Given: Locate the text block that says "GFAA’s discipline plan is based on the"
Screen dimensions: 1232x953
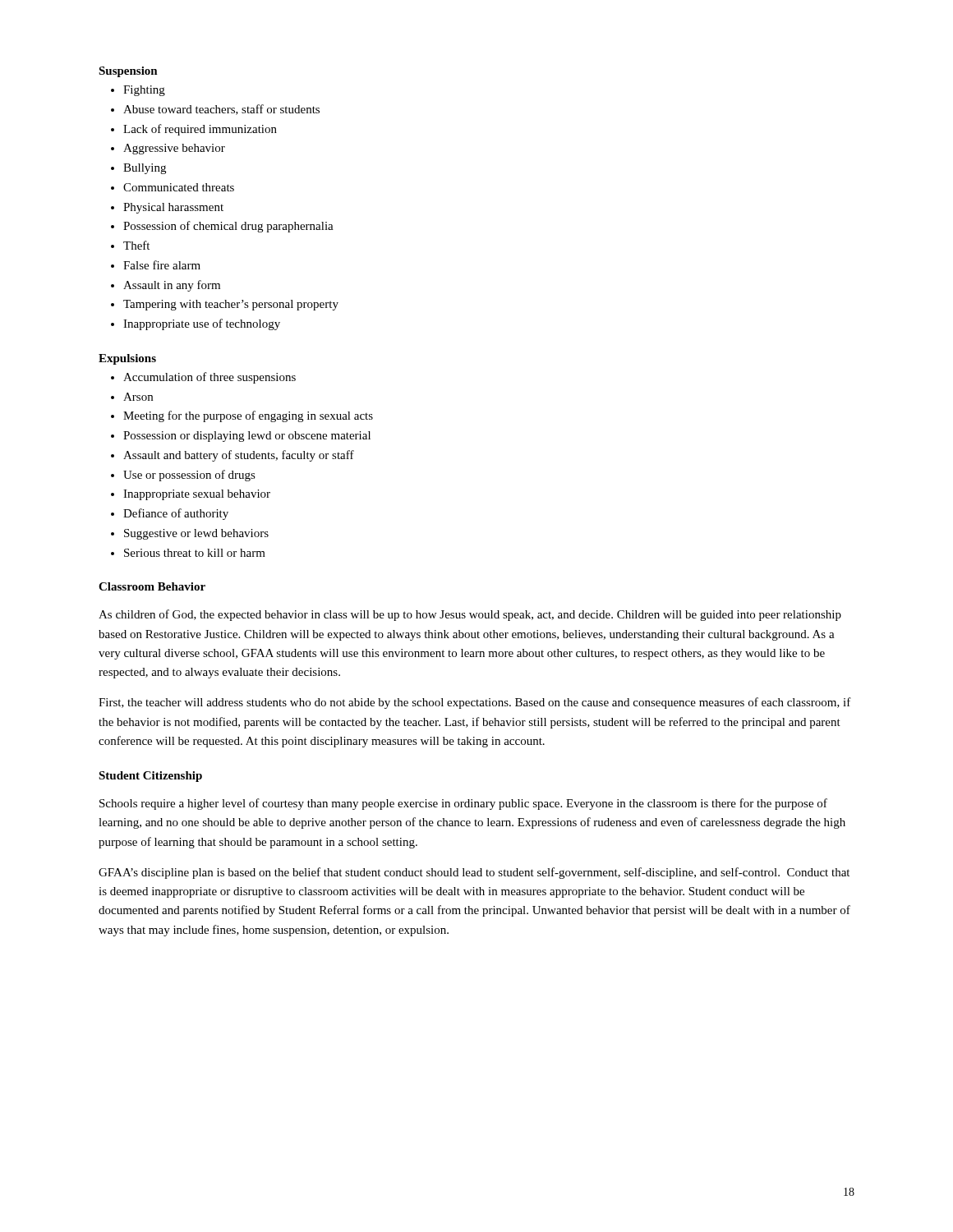Looking at the screenshot, I should (474, 901).
